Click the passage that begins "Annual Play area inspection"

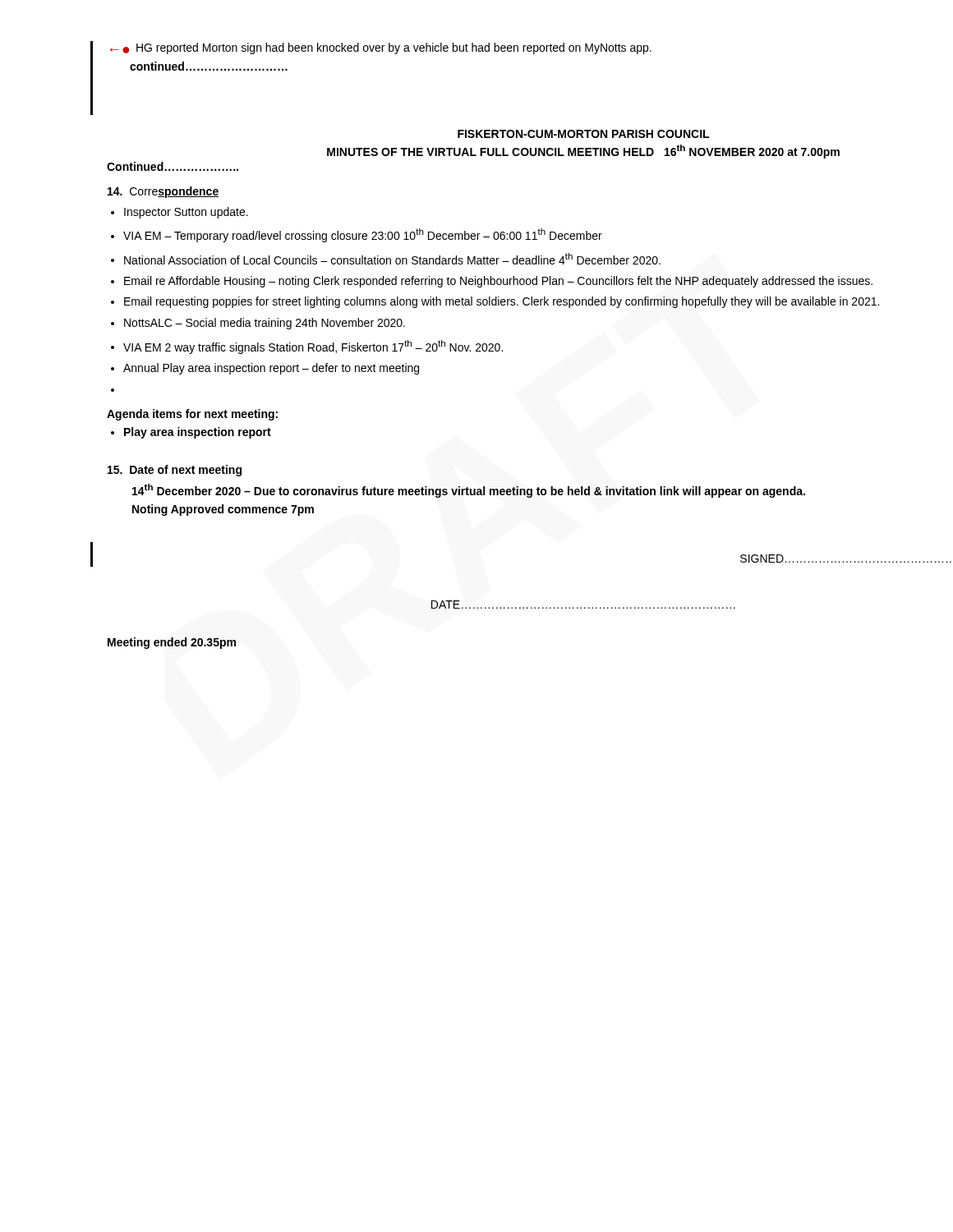(272, 368)
